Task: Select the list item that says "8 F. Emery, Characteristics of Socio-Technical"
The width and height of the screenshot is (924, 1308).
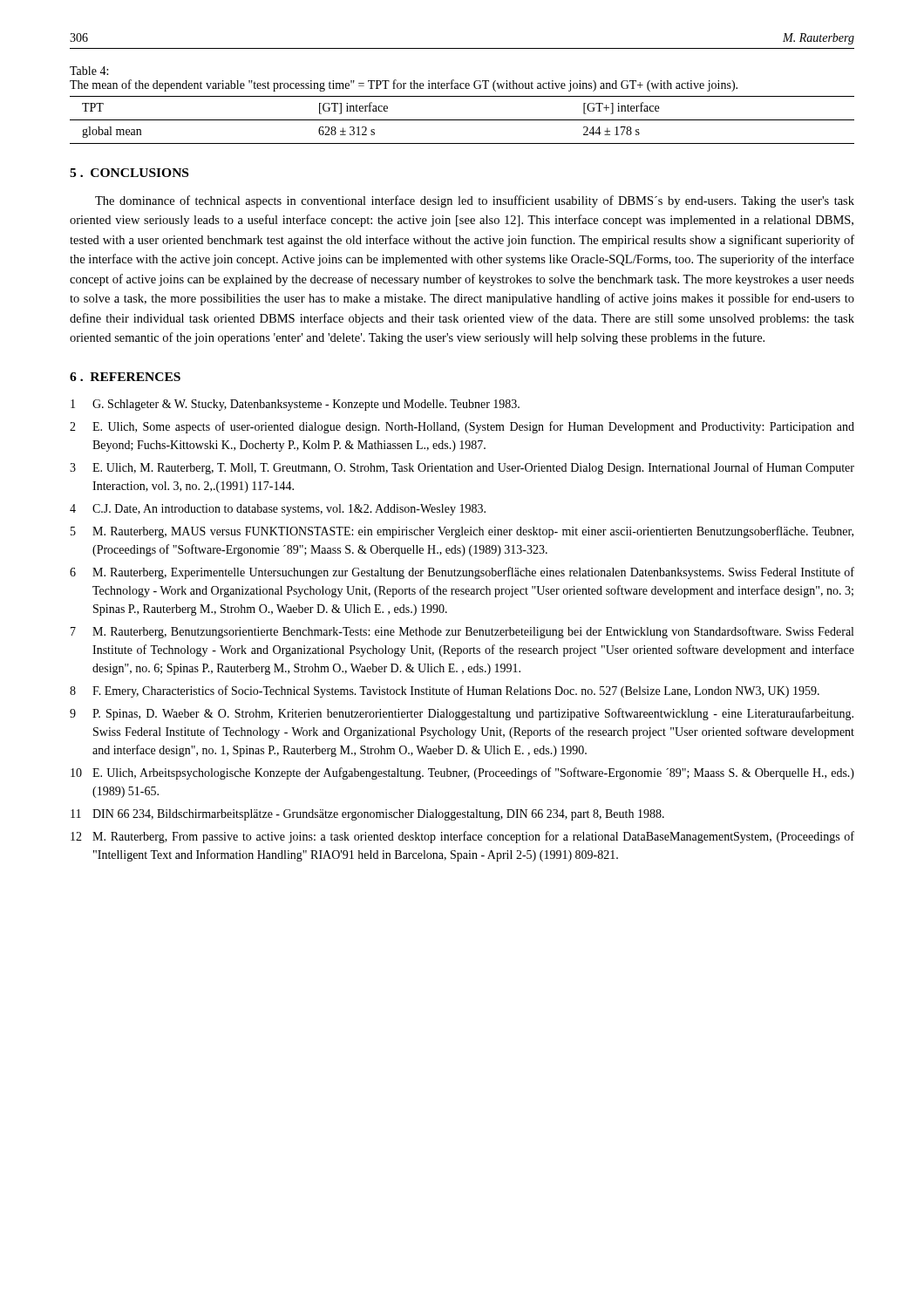Action: 462,691
